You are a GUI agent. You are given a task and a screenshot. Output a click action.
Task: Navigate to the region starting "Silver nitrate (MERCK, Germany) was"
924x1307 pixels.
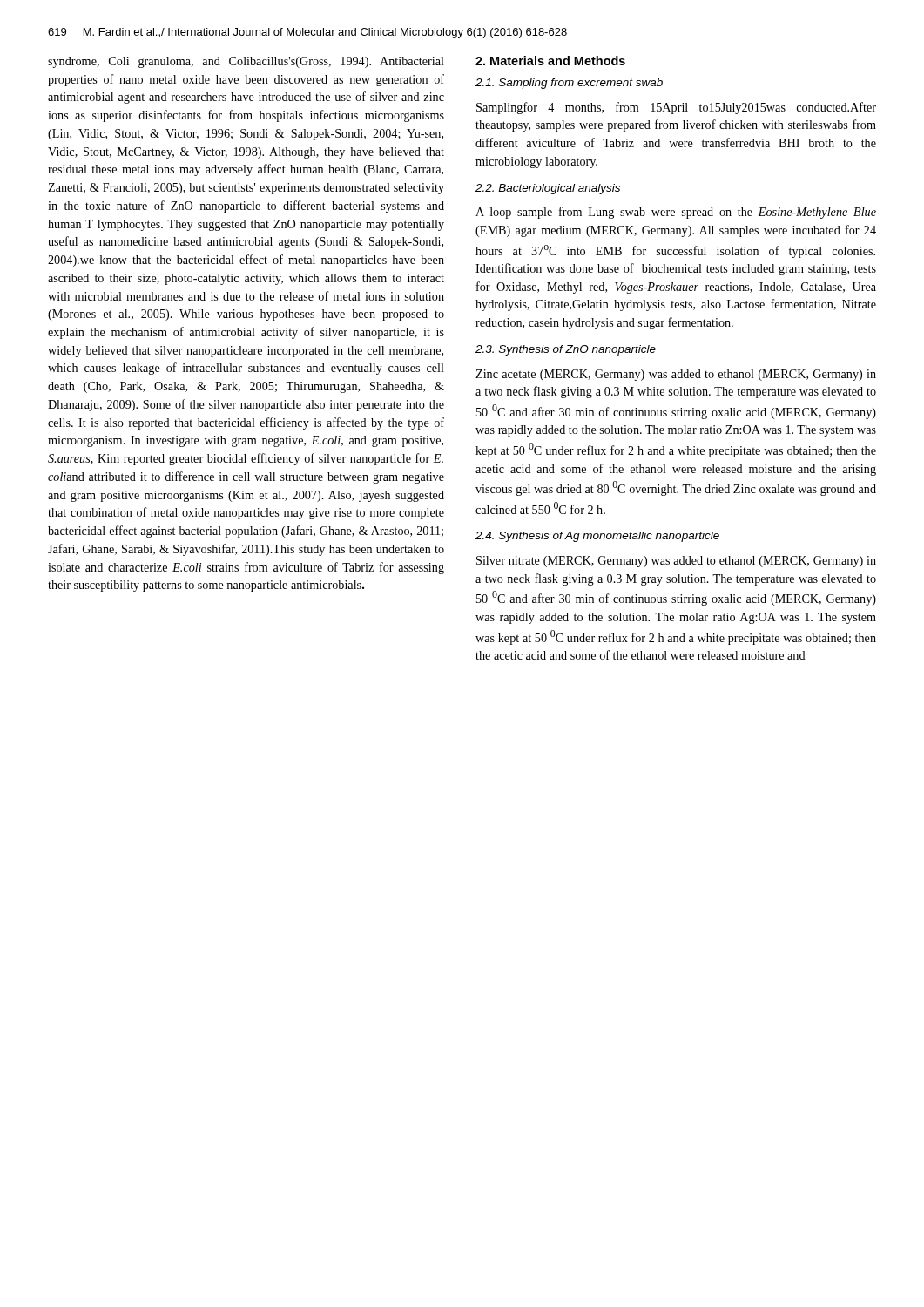coord(676,608)
